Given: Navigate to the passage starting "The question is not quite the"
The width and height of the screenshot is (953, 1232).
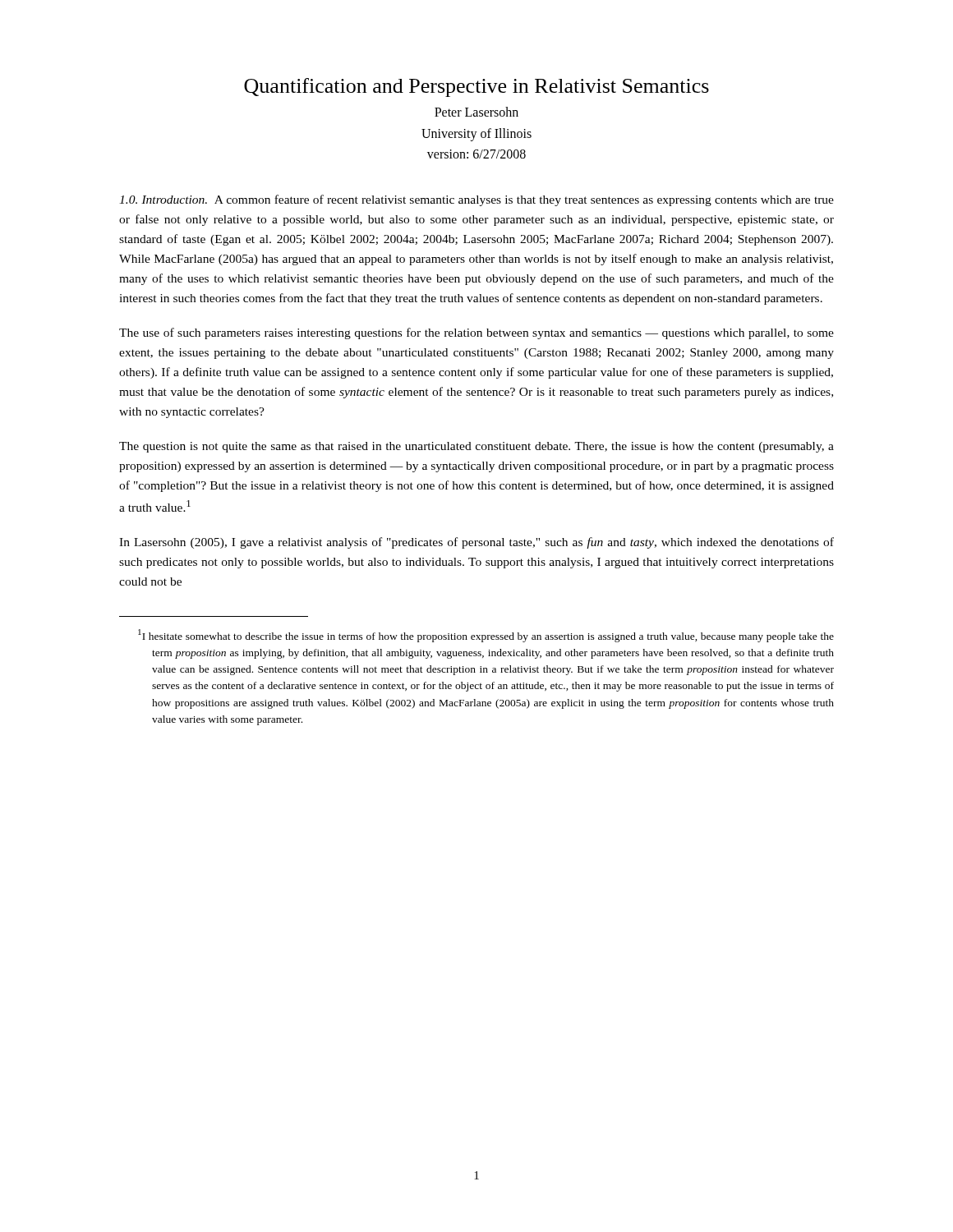Looking at the screenshot, I should 476,476.
